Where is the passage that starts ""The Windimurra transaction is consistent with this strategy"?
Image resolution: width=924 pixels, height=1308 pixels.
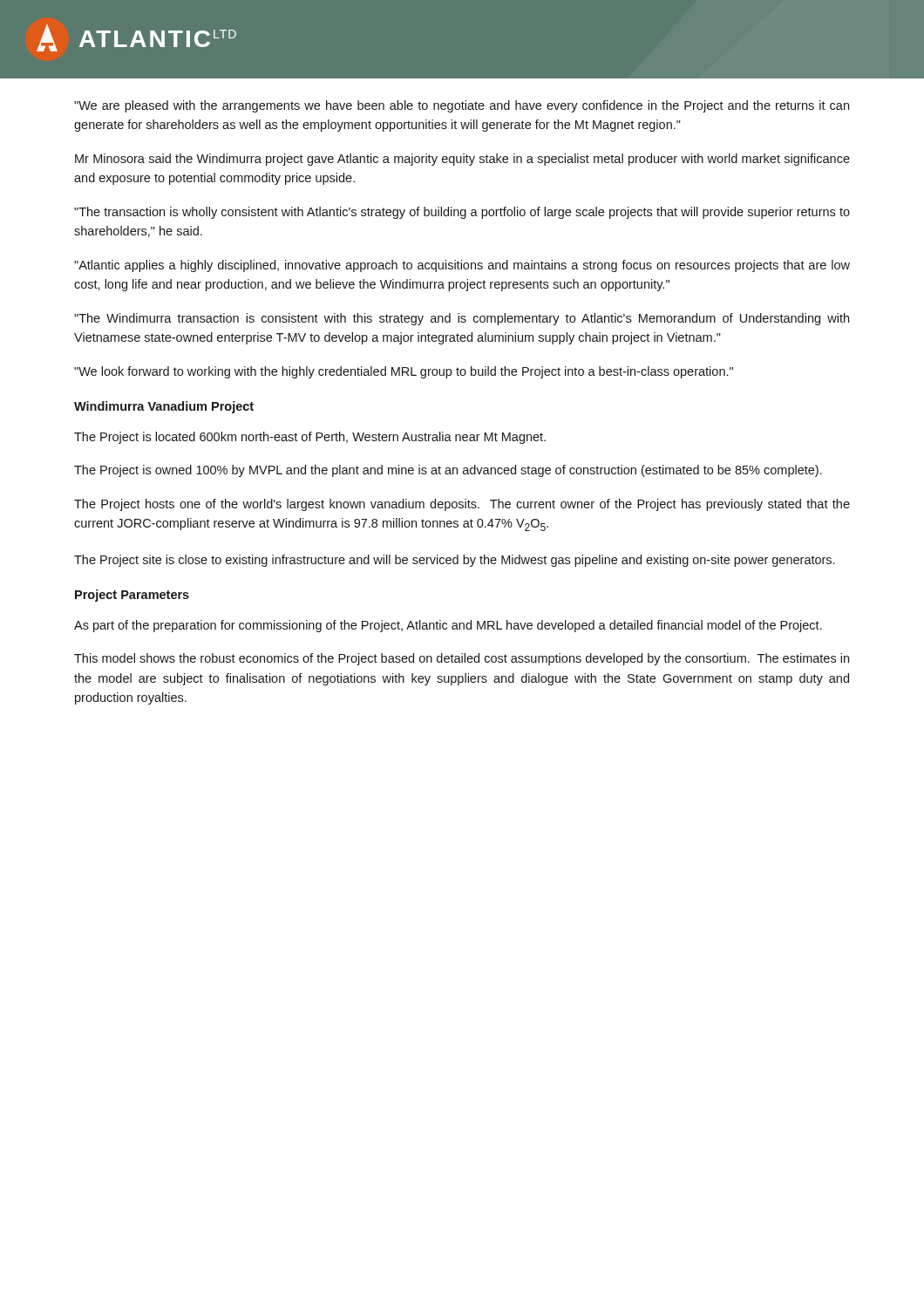click(x=462, y=328)
